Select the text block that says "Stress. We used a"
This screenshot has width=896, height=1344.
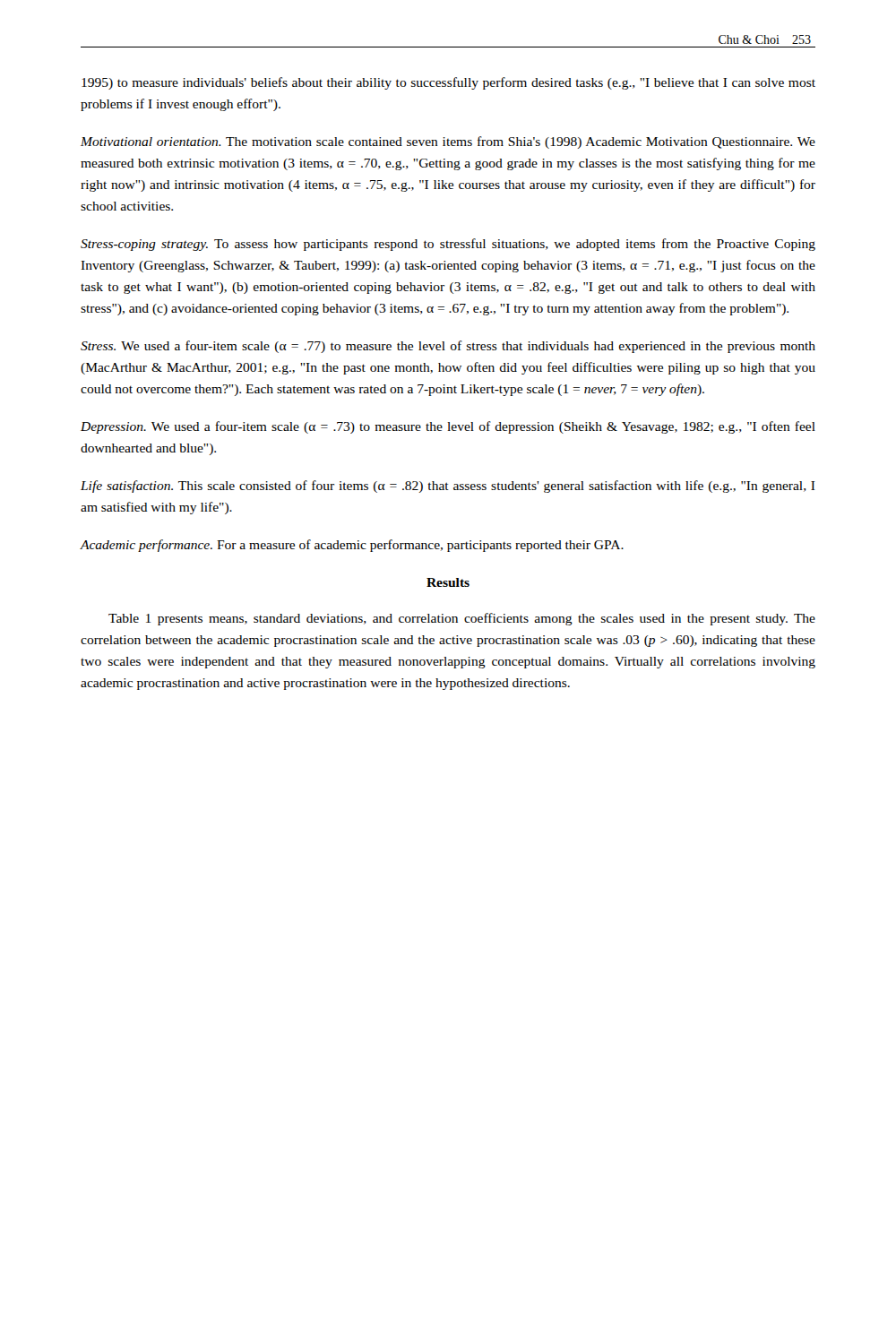tap(448, 367)
